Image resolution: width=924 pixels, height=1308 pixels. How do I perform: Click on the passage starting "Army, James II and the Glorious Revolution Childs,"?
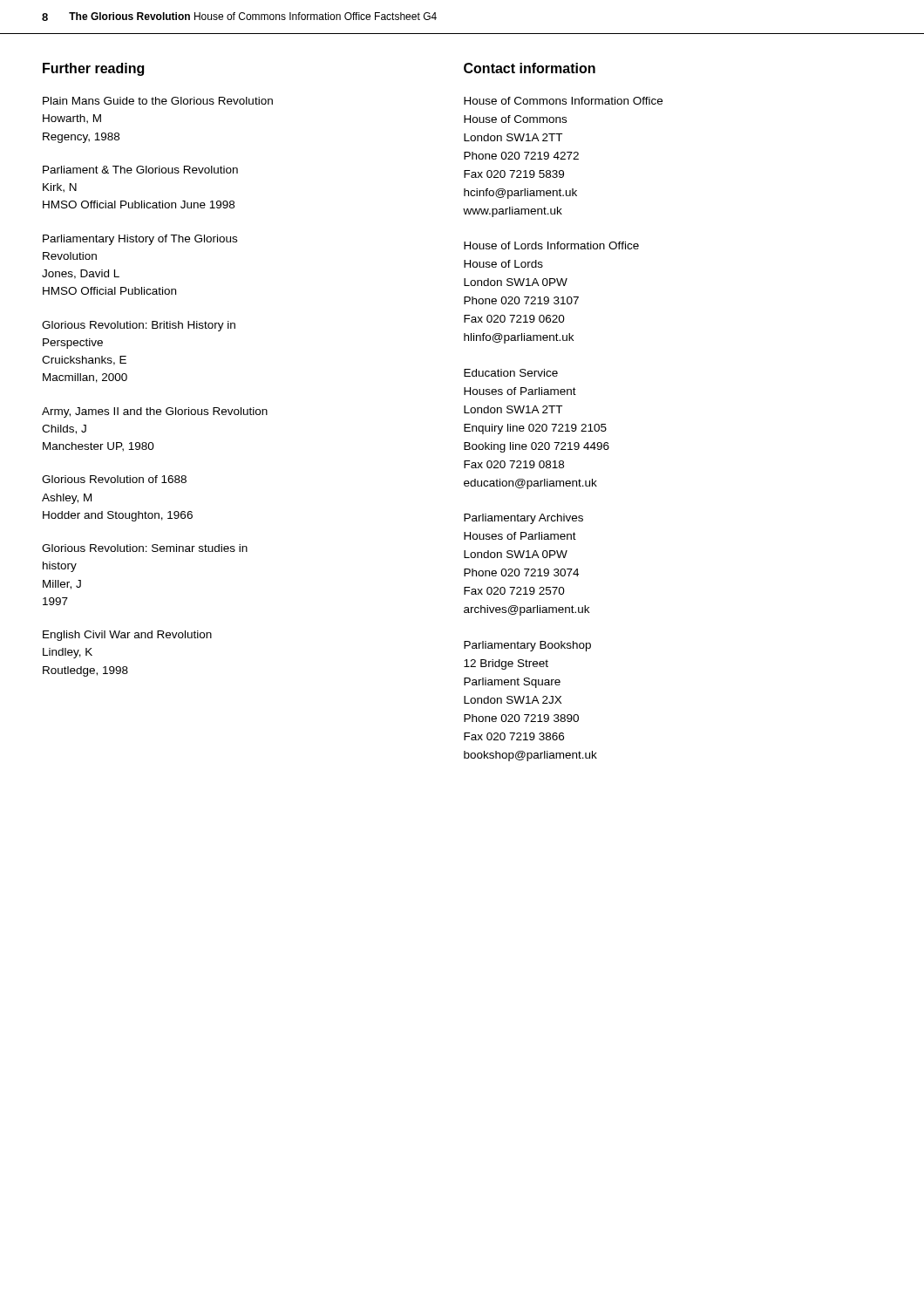click(155, 412)
